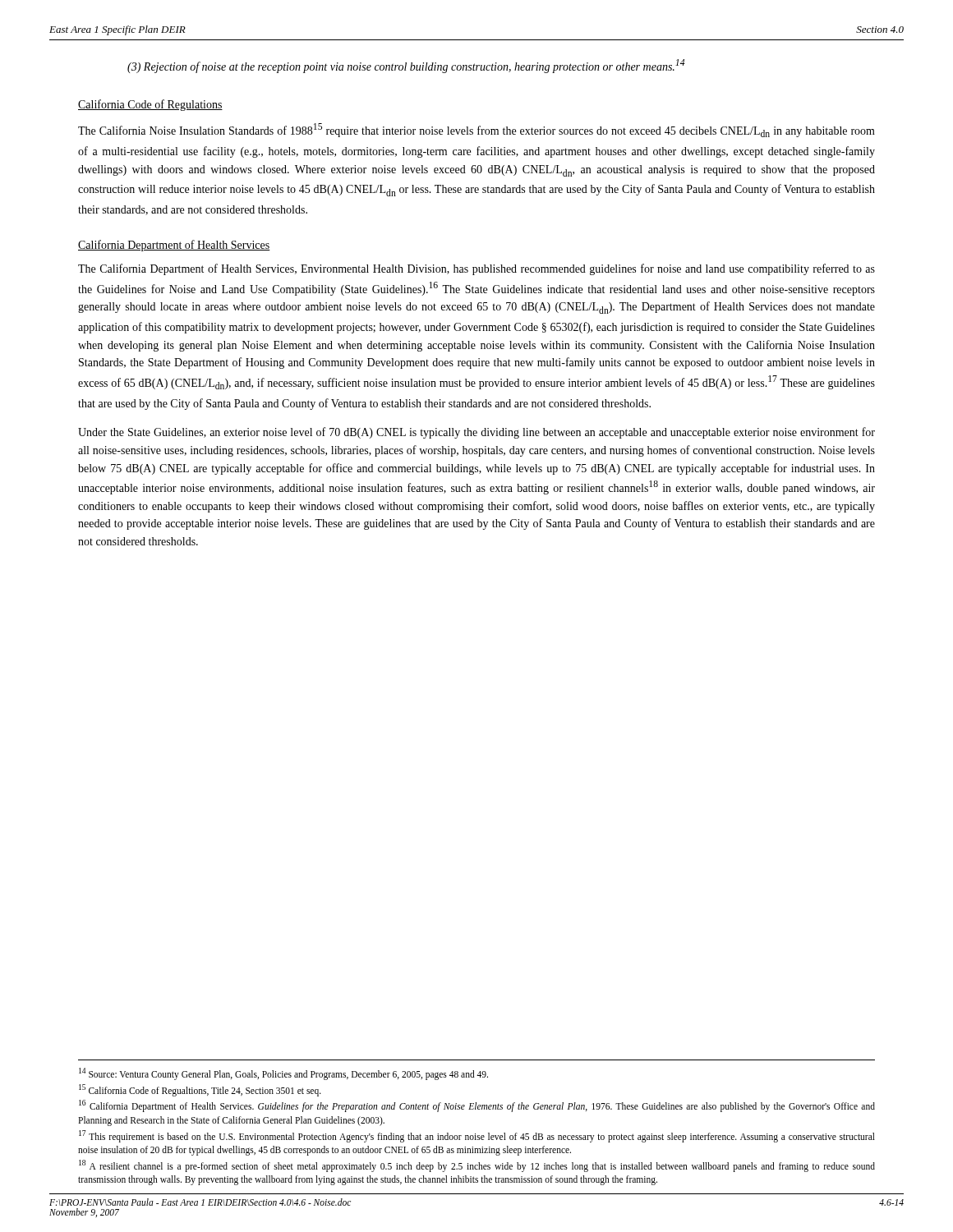This screenshot has height=1232, width=953.
Task: Find the element starting "Under the State Guidelines,"
Action: pyautogui.click(x=476, y=487)
